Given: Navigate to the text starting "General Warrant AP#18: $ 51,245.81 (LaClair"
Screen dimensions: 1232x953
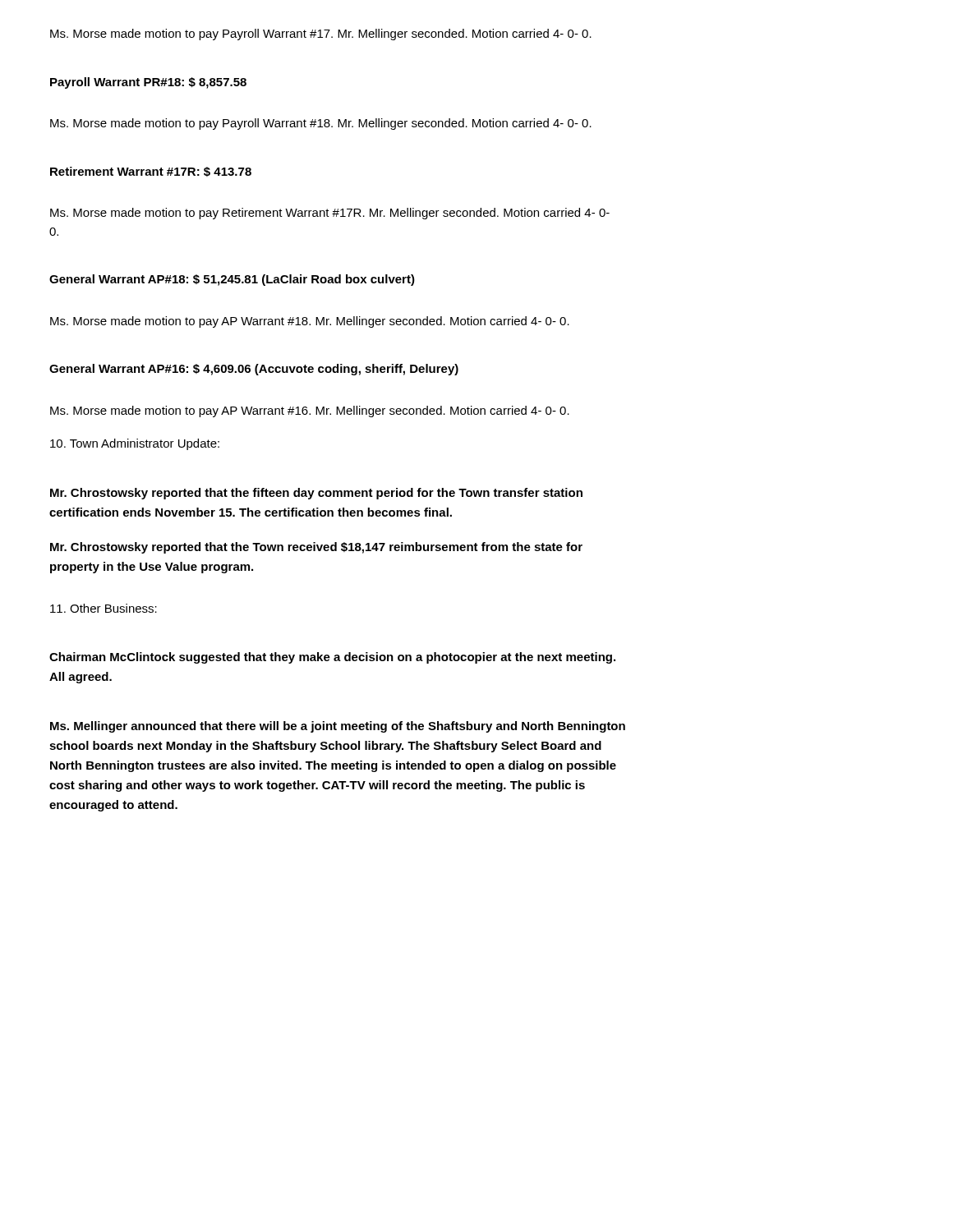Looking at the screenshot, I should (x=232, y=279).
